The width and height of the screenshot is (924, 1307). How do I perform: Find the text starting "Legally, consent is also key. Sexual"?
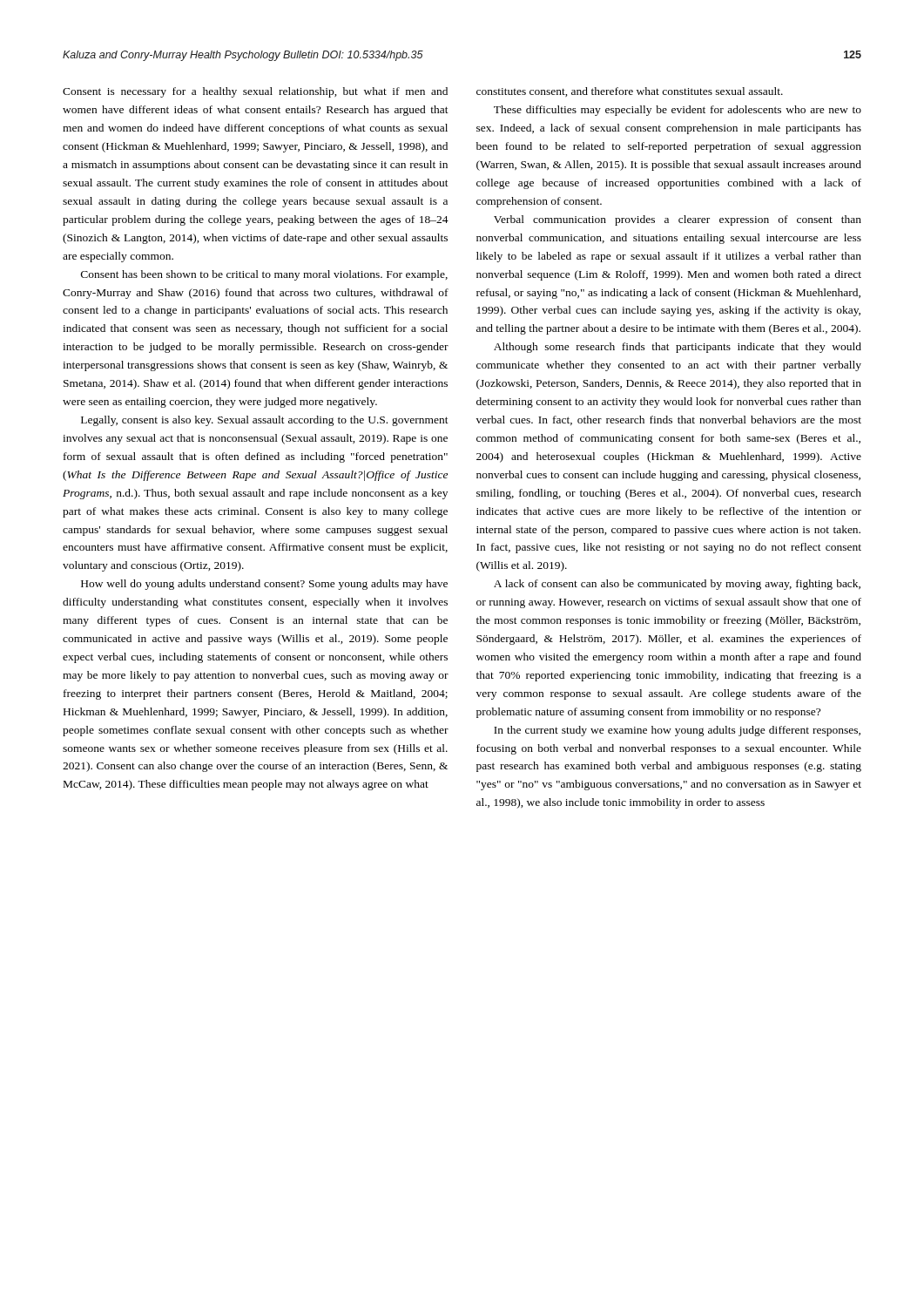coord(255,493)
